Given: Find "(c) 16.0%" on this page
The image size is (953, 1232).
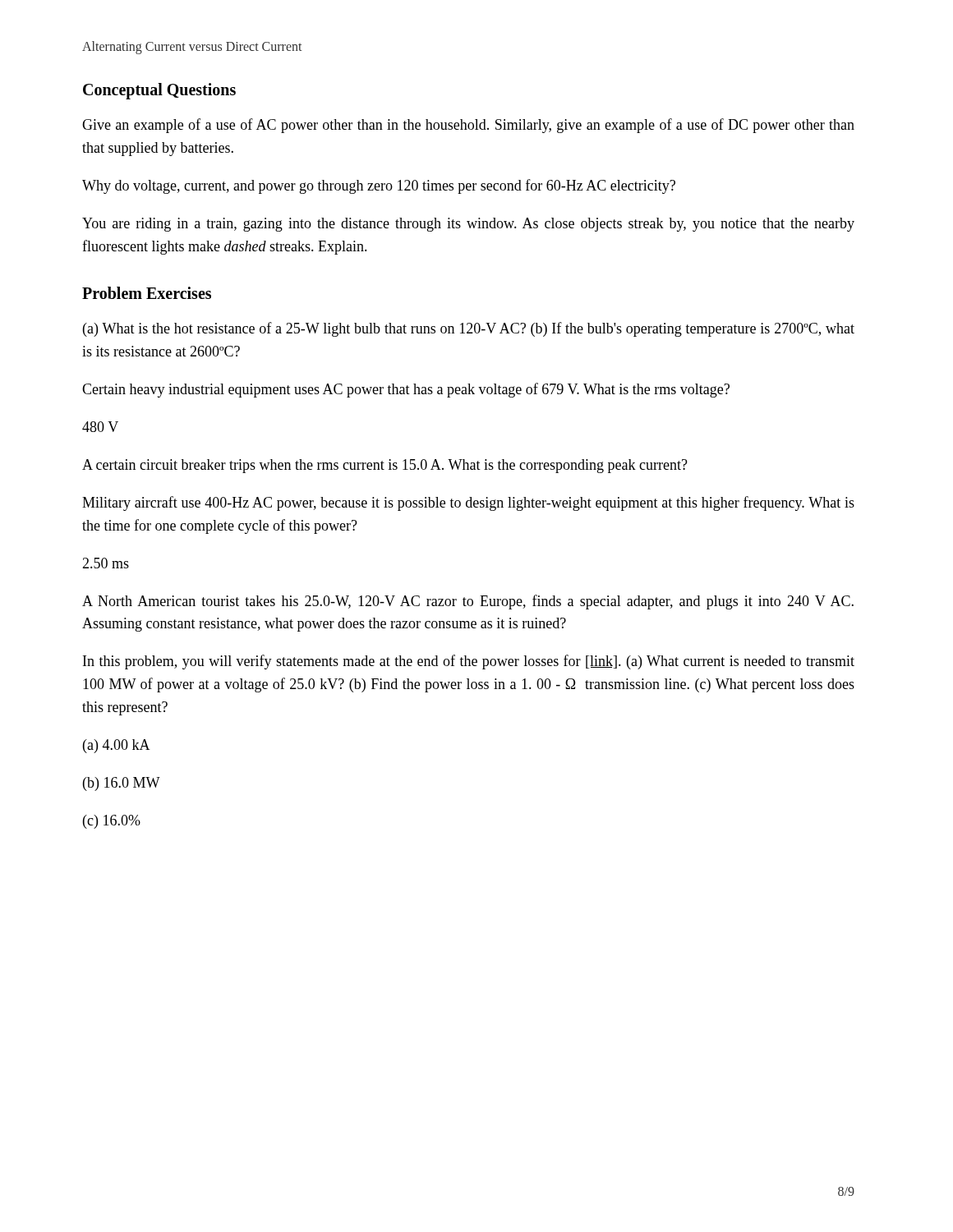Looking at the screenshot, I should 111,820.
